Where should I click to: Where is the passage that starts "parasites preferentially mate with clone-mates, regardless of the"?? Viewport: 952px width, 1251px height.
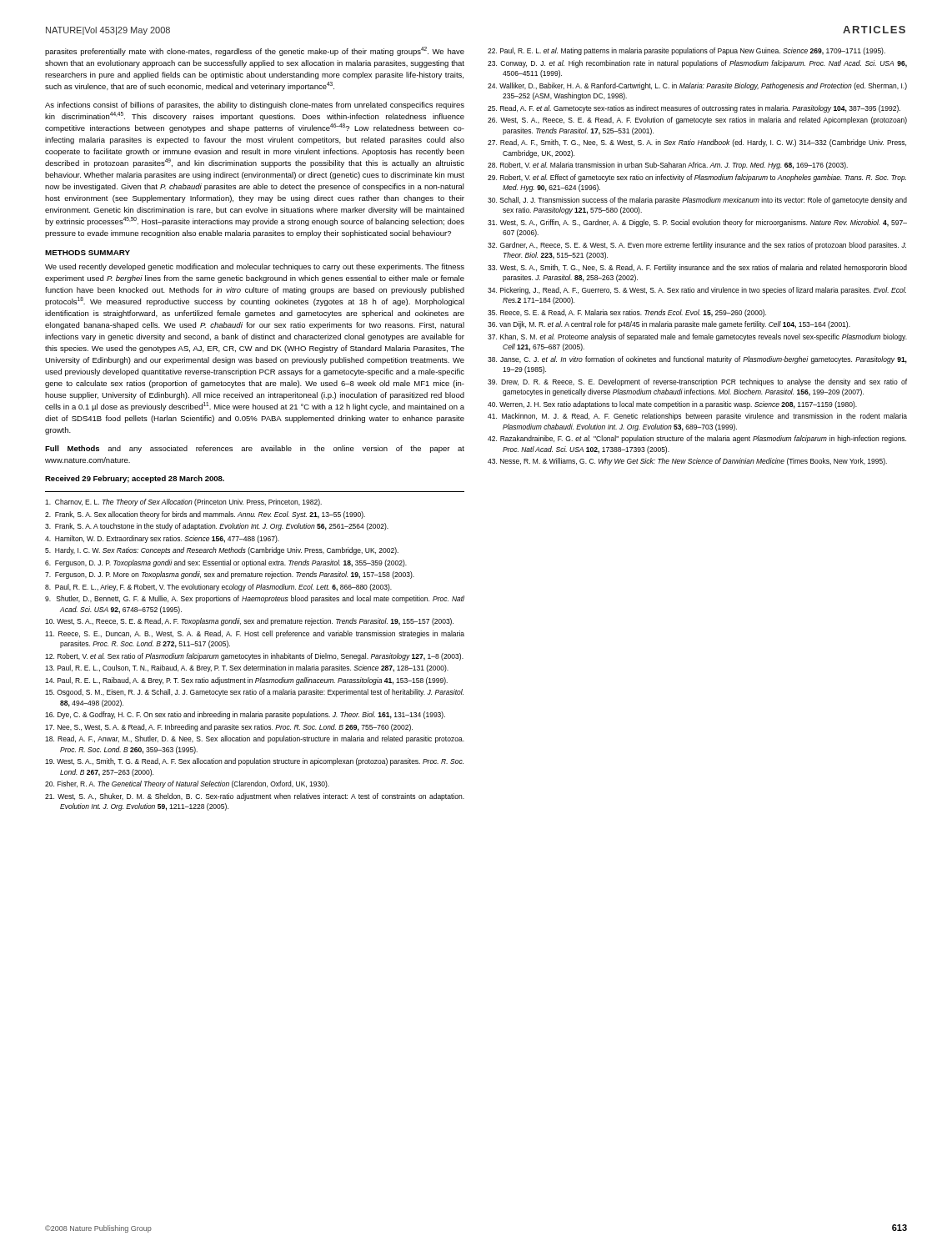[x=255, y=143]
